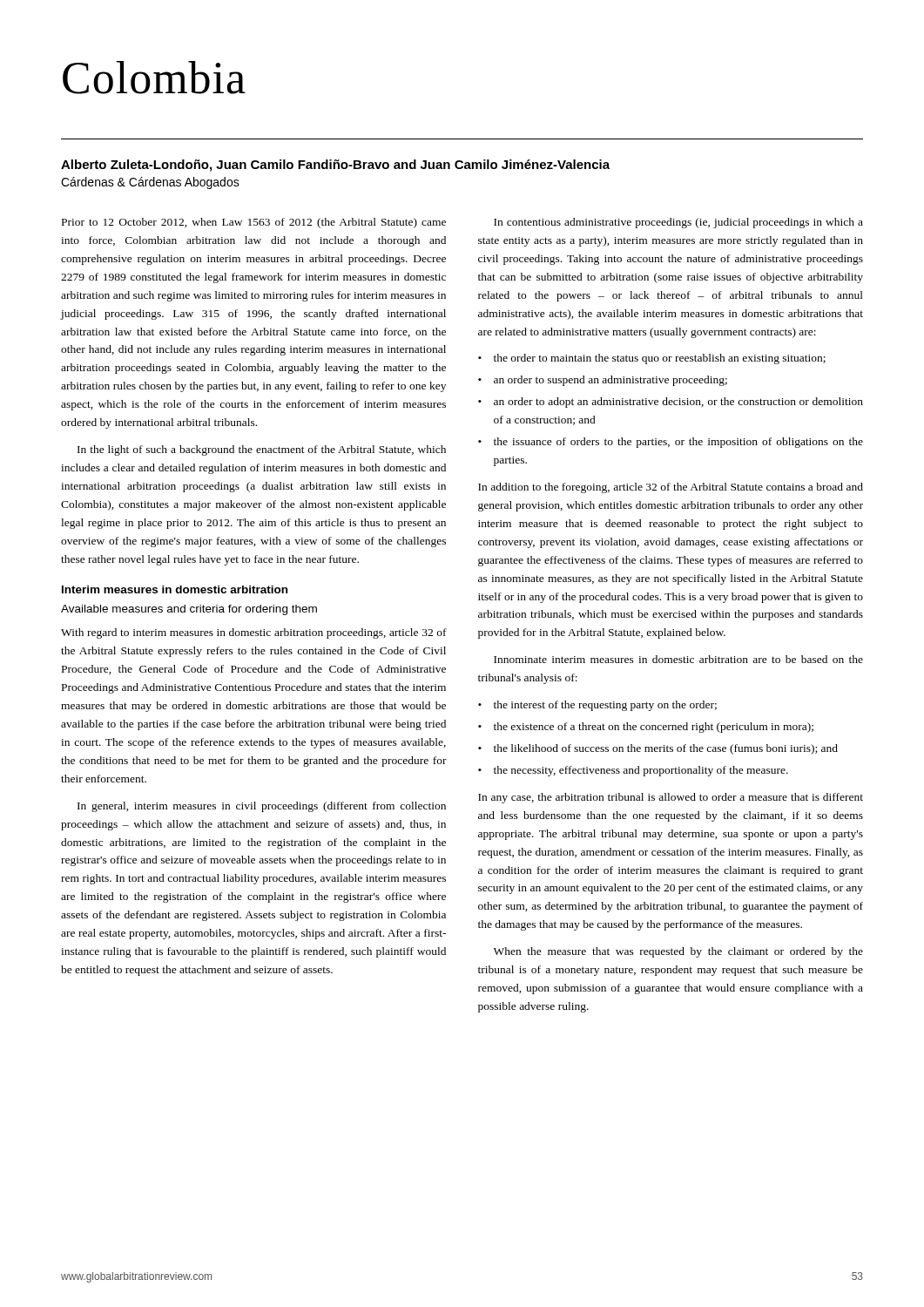924x1307 pixels.
Task: Select the title
Action: [x=462, y=78]
